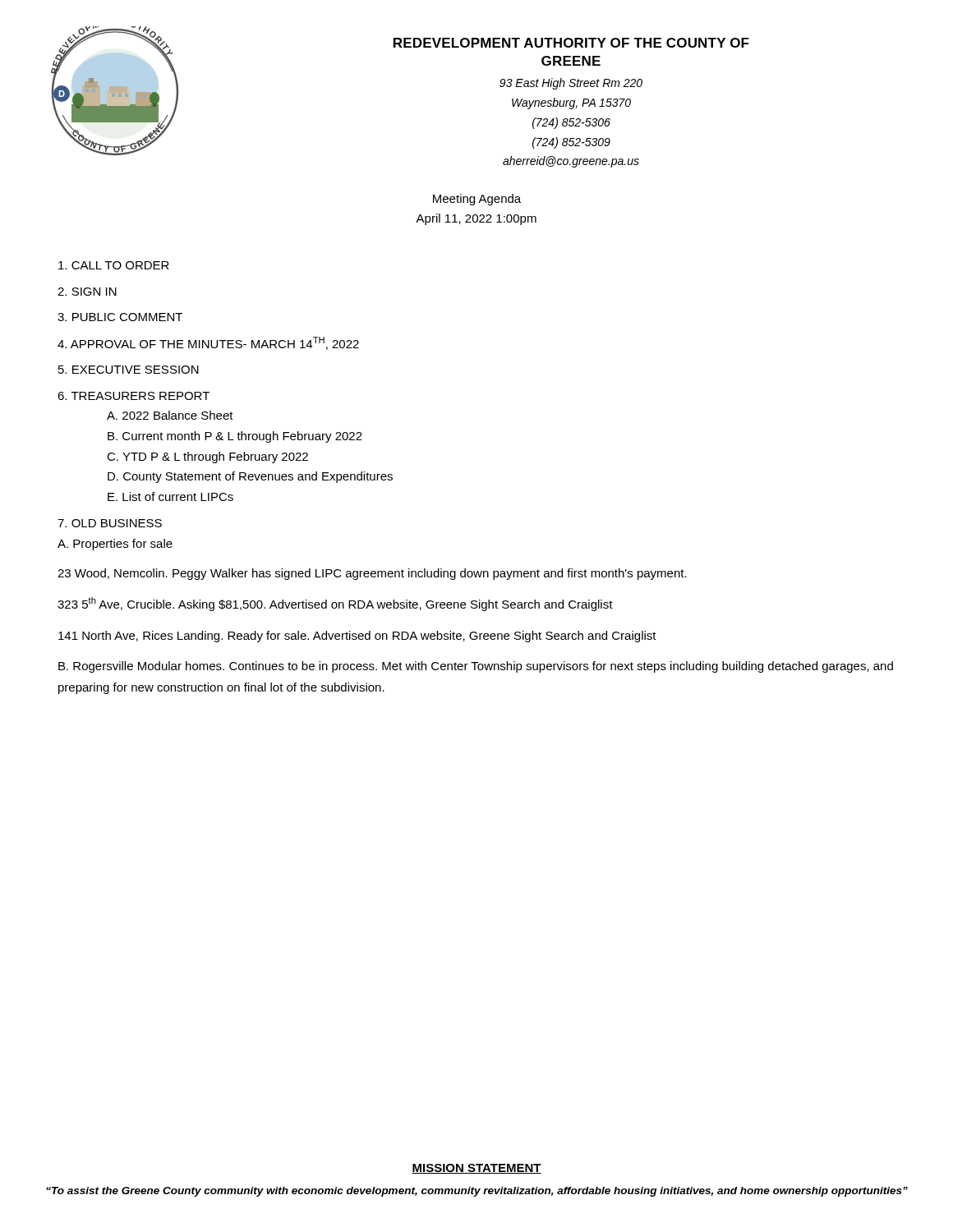Find the text block that reads "323 5th Ave, Crucible. Asking $81,500. Advertised"
The image size is (953, 1232).
tap(335, 603)
